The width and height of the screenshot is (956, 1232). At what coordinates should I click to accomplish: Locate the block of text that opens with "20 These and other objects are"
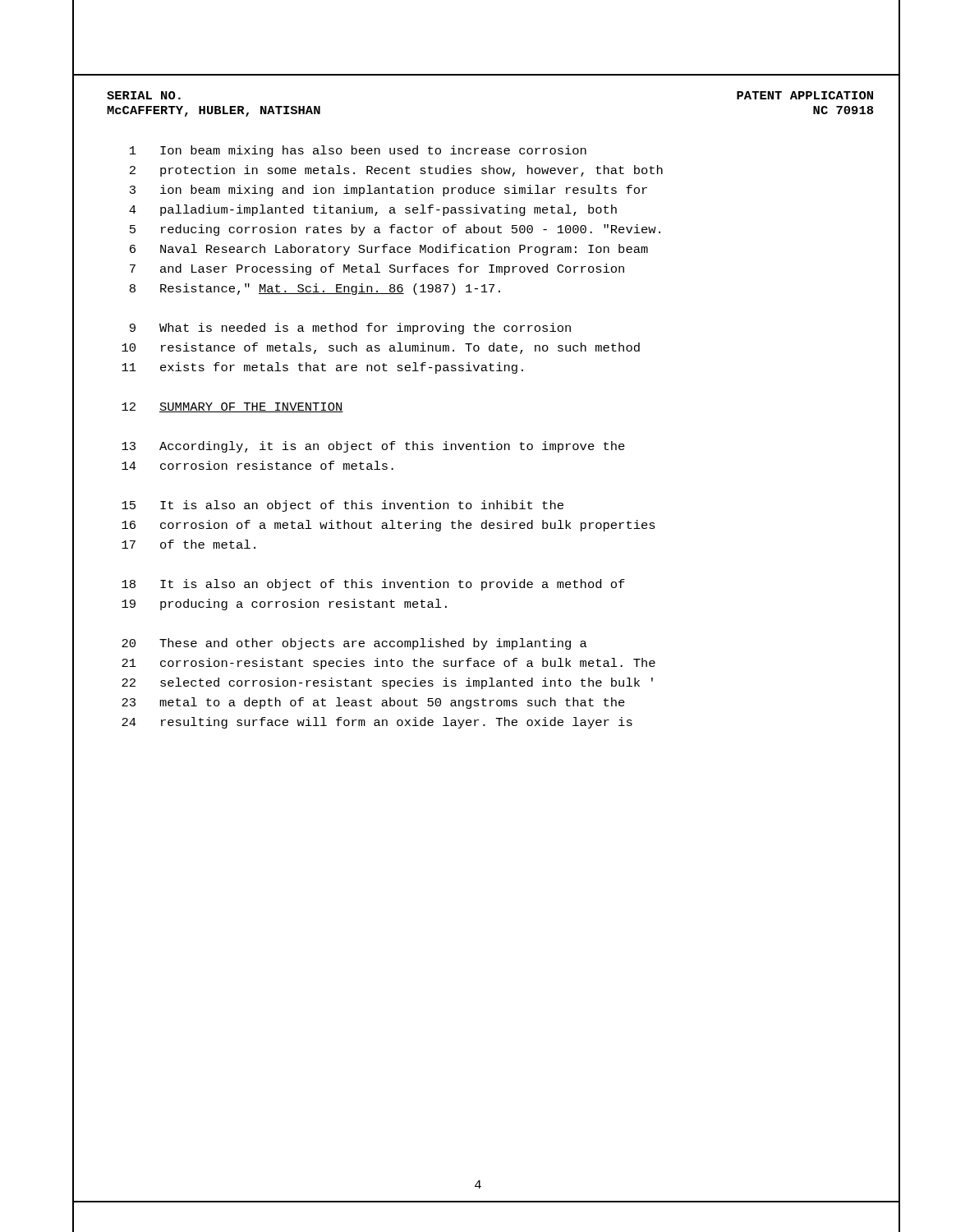(x=347, y=644)
